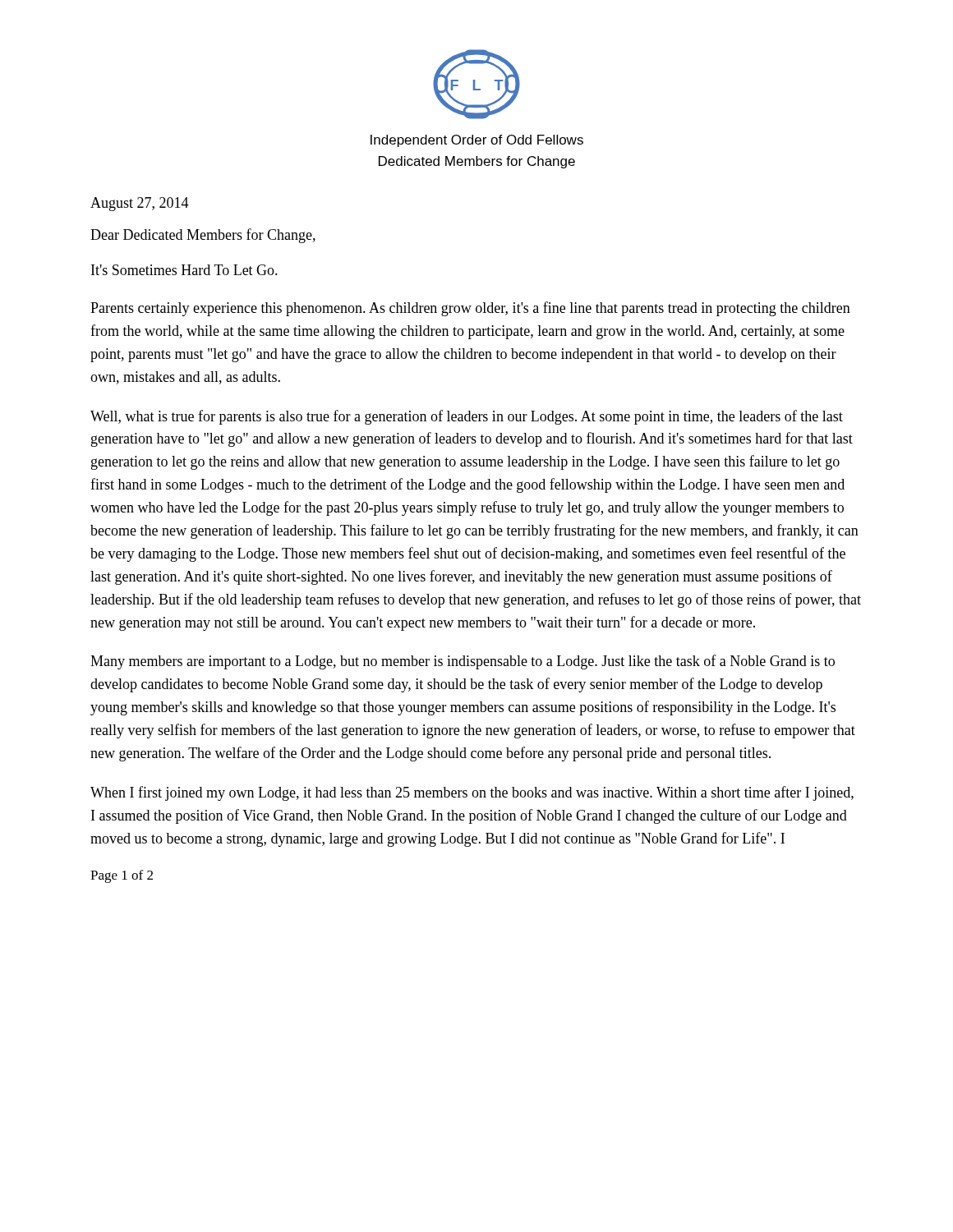Find the text block starting "Independent Order of Odd Fellows Dedicated"
The width and height of the screenshot is (953, 1232).
point(476,150)
